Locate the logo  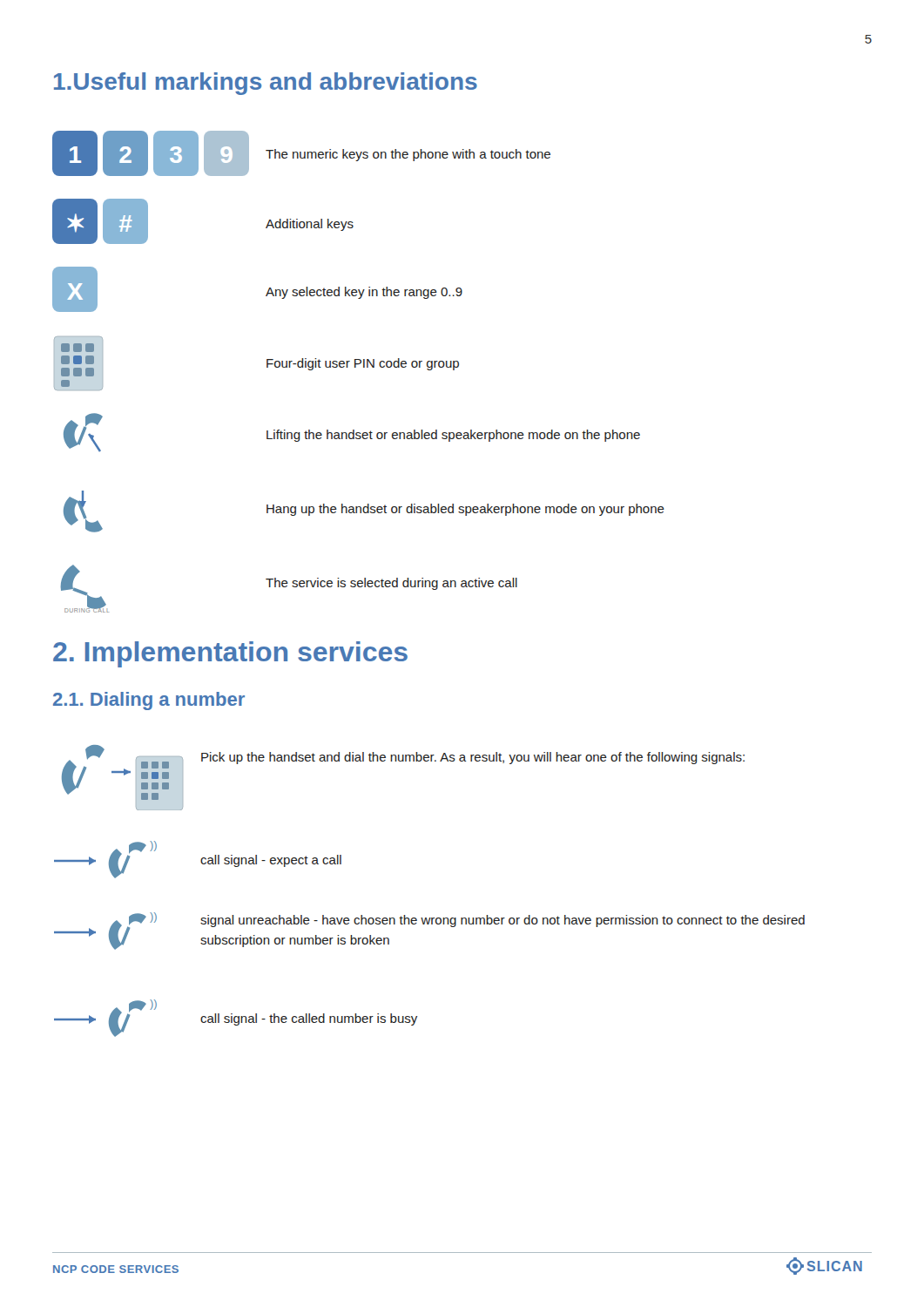click(x=828, y=1268)
